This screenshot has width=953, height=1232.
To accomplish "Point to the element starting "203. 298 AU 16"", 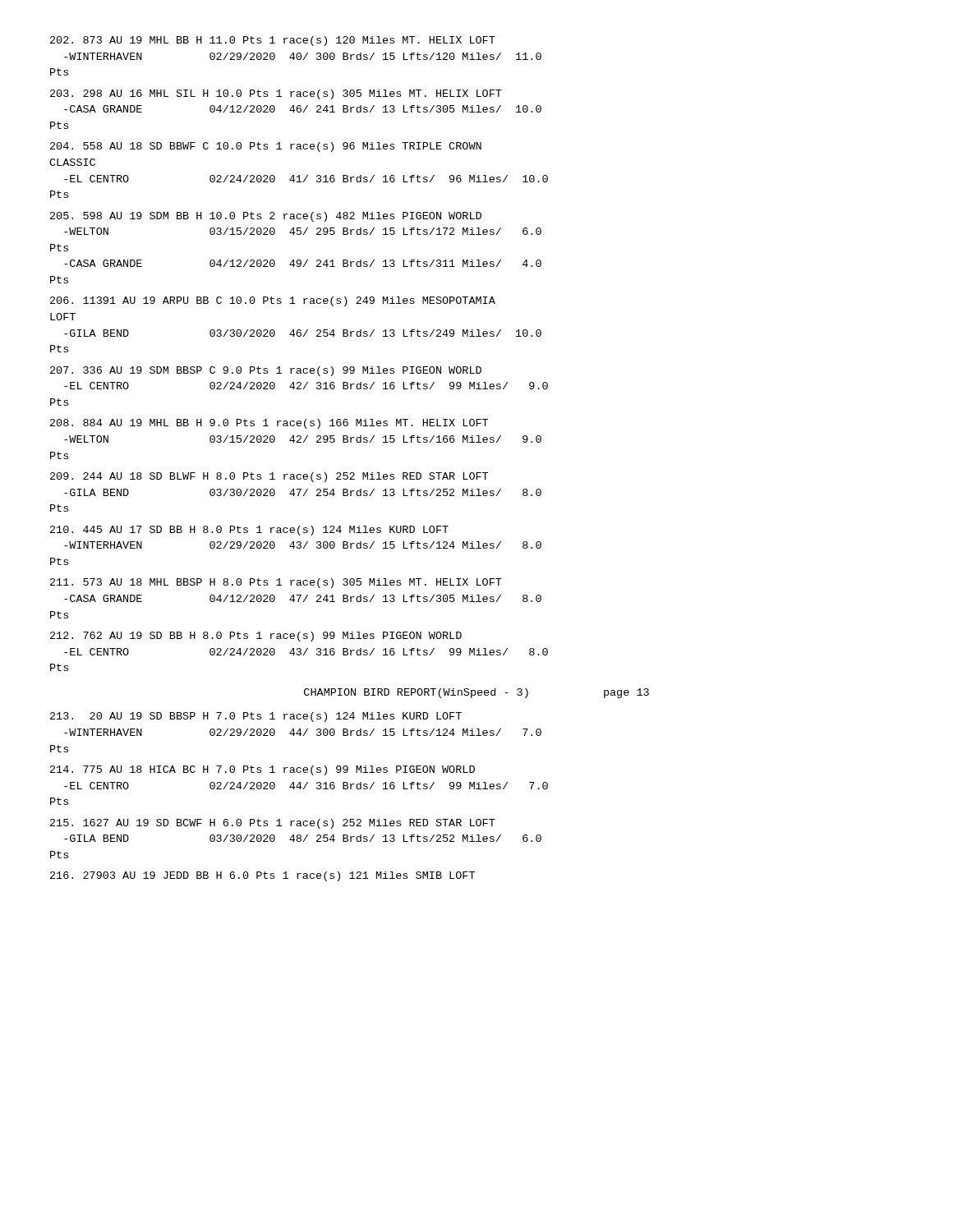I will coord(296,110).
